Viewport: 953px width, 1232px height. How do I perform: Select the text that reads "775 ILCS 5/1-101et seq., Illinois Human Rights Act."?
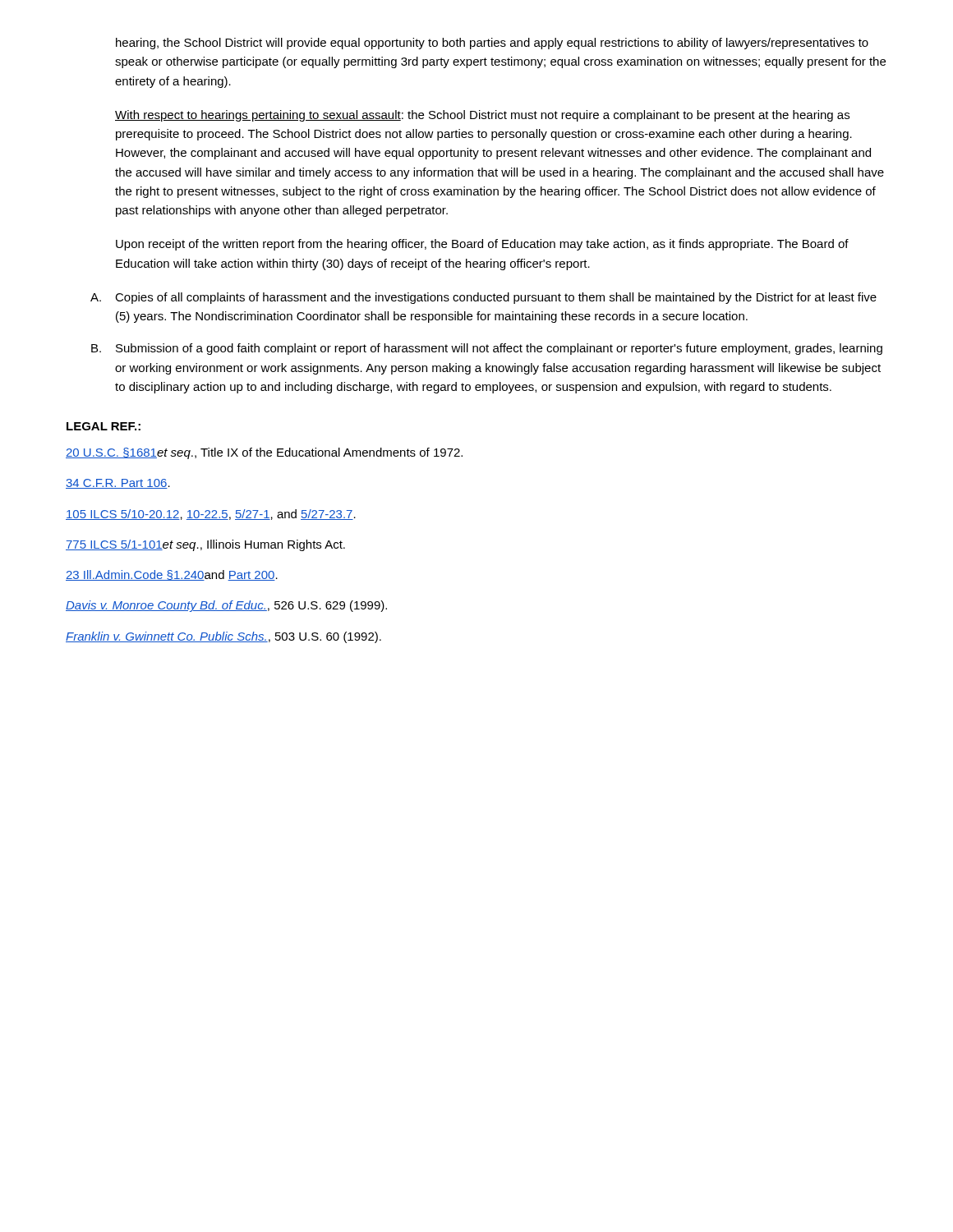pyautogui.click(x=206, y=544)
